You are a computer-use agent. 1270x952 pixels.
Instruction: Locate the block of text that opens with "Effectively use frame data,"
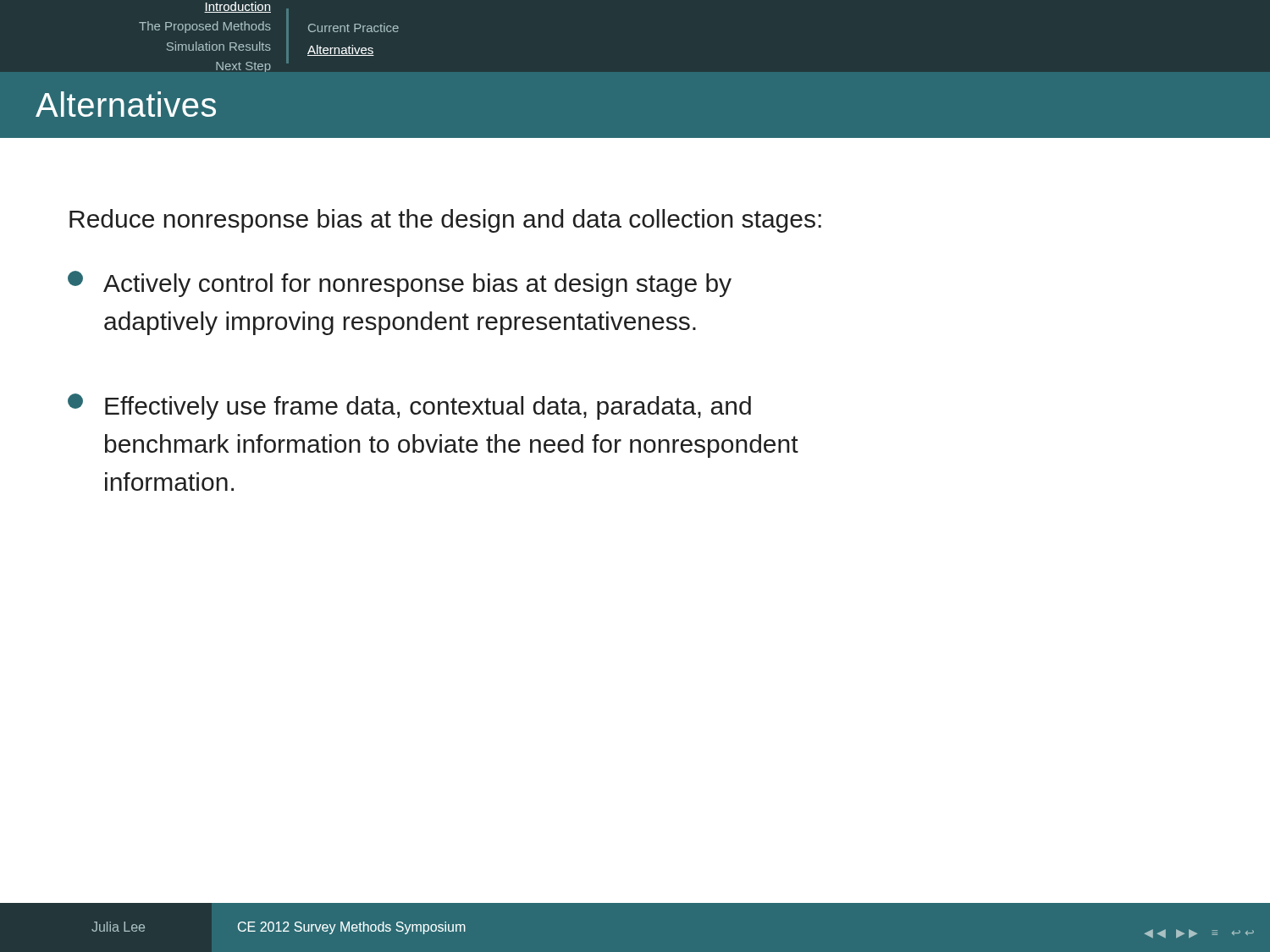433,444
